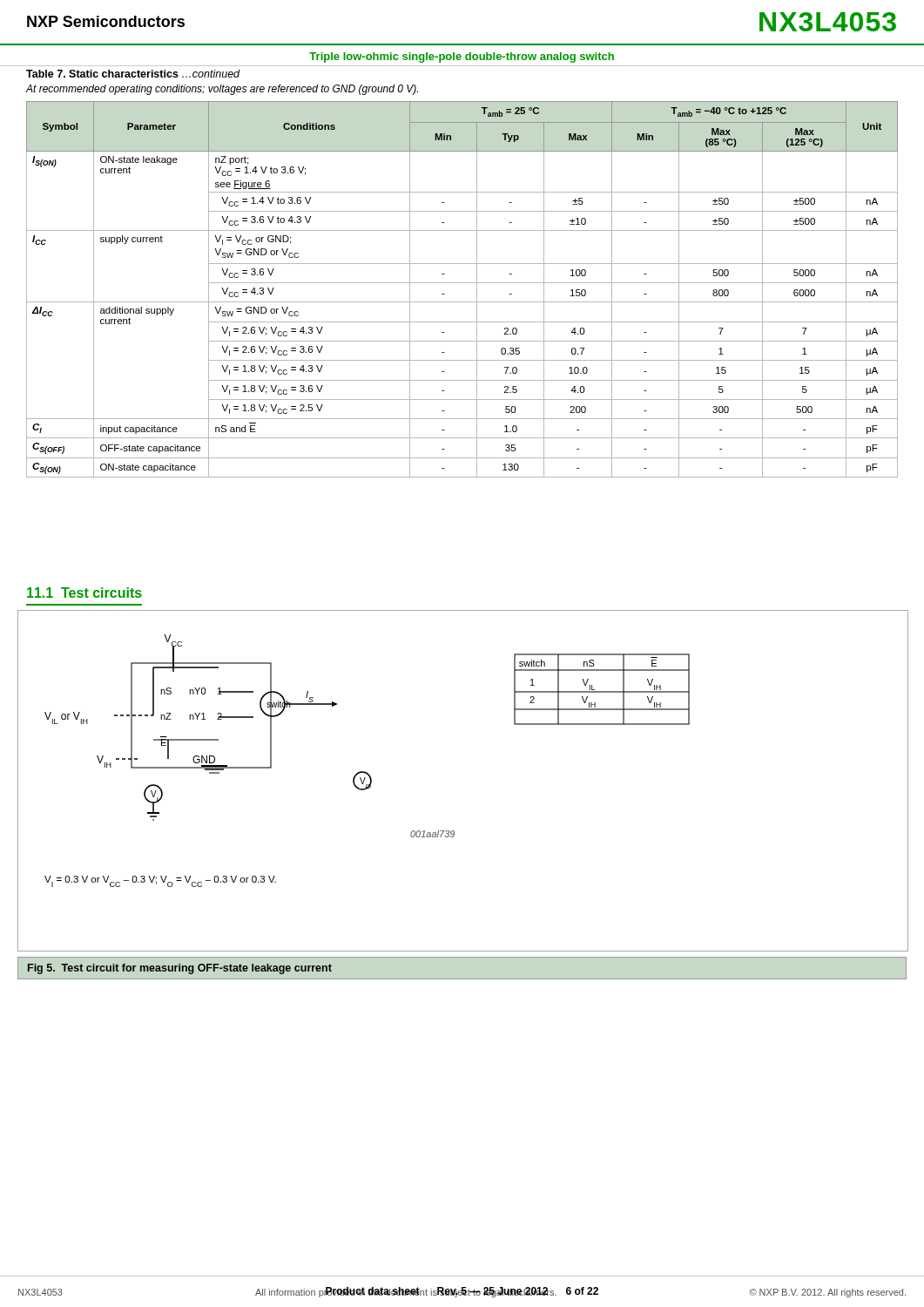Find the text starting "11.1 Test circuits"
Viewport: 924px width, 1307px height.
(x=84, y=593)
